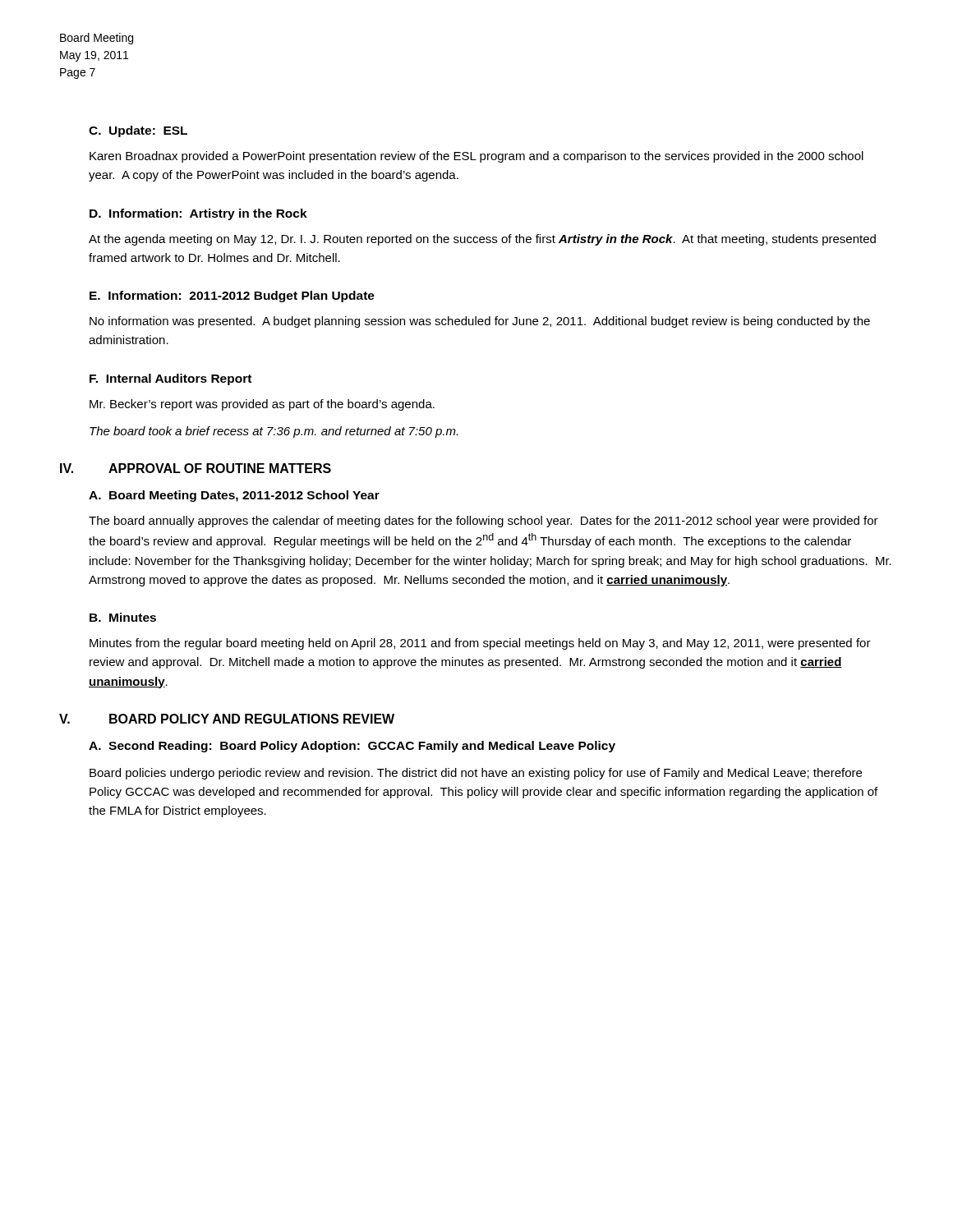Point to the text block starting "F. Internal Auditors"
The width and height of the screenshot is (953, 1232).
click(x=170, y=378)
